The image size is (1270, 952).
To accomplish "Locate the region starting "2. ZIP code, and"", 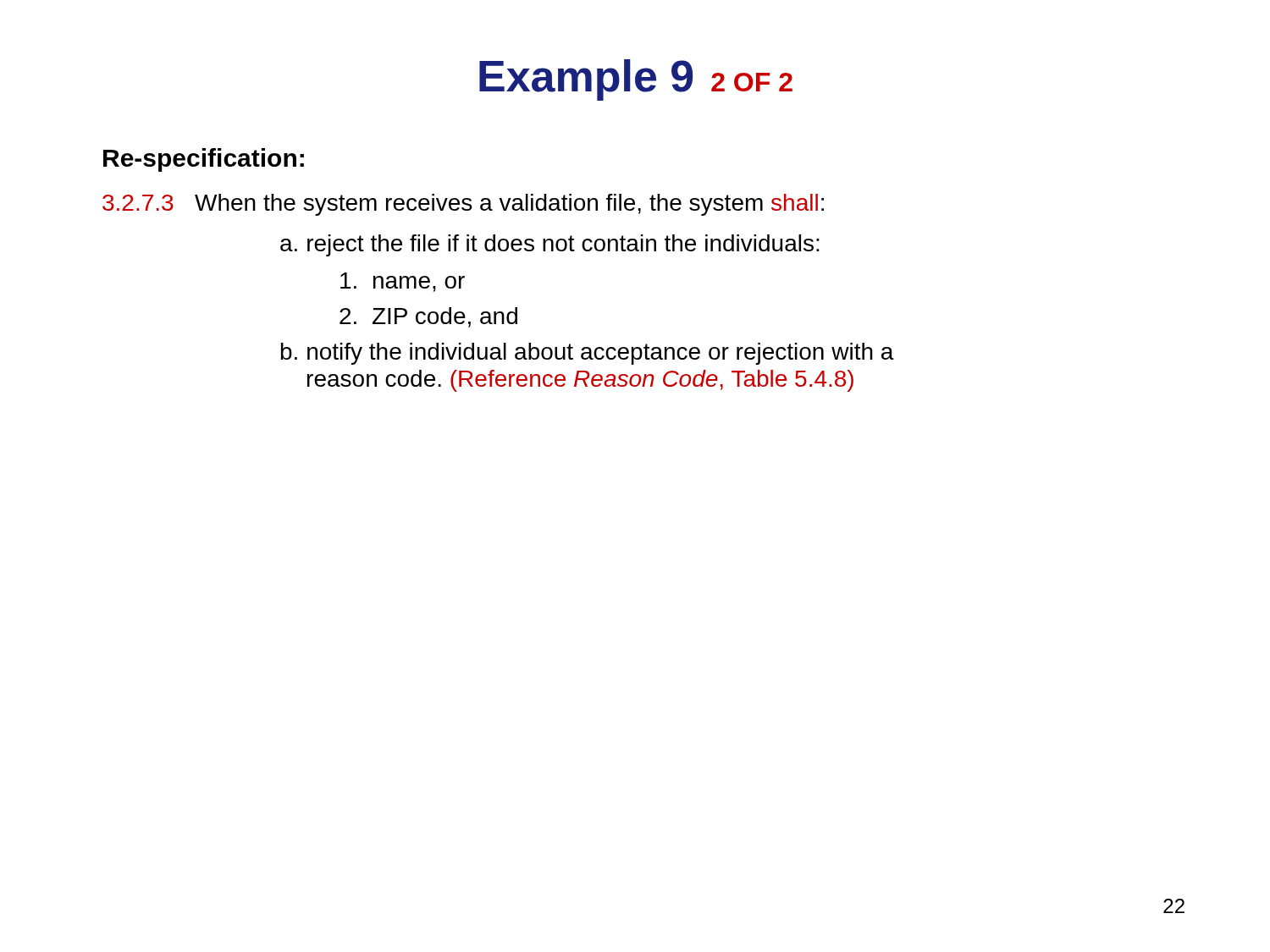I will click(429, 316).
